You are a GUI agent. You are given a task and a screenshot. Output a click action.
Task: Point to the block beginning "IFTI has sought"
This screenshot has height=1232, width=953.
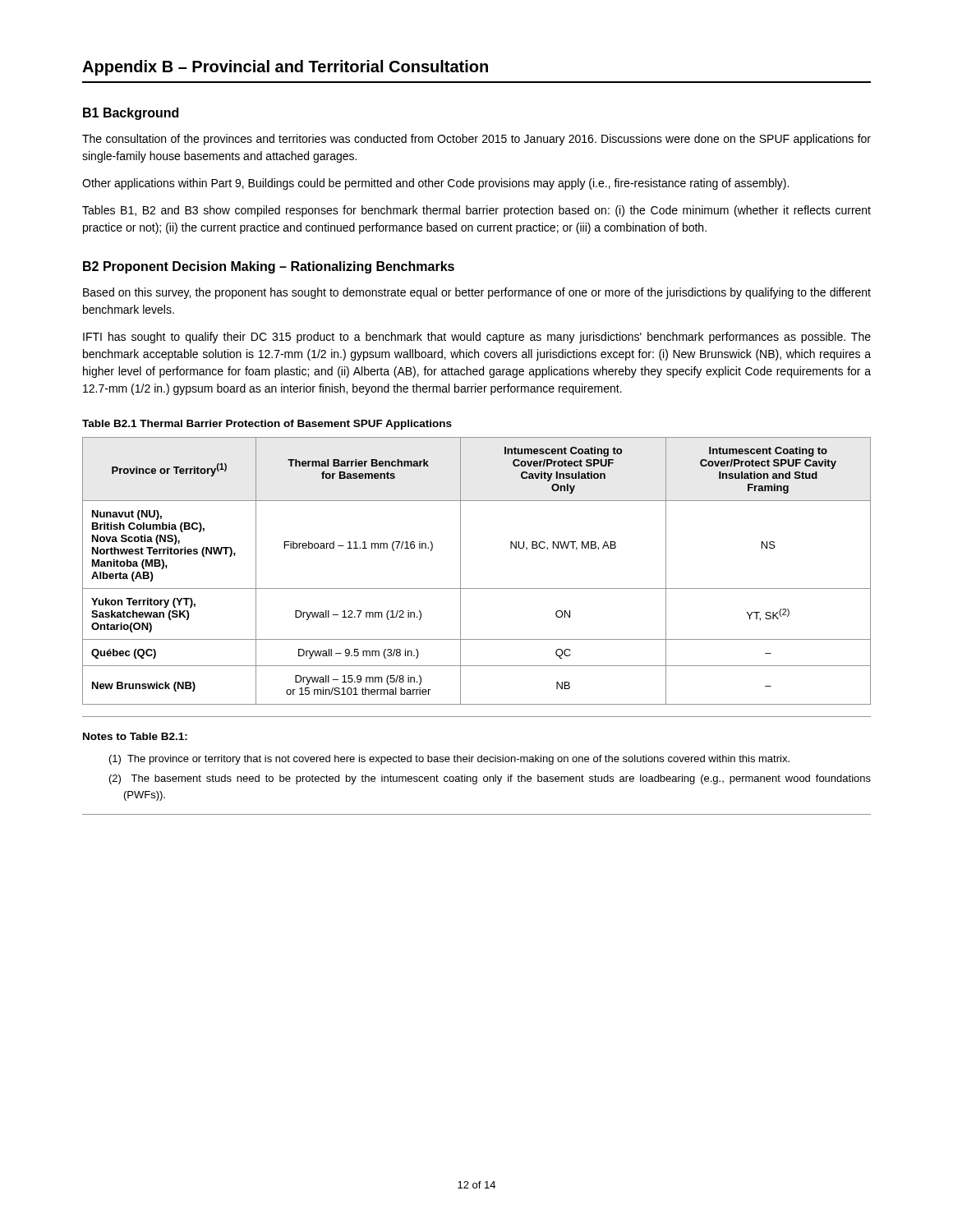[x=476, y=363]
